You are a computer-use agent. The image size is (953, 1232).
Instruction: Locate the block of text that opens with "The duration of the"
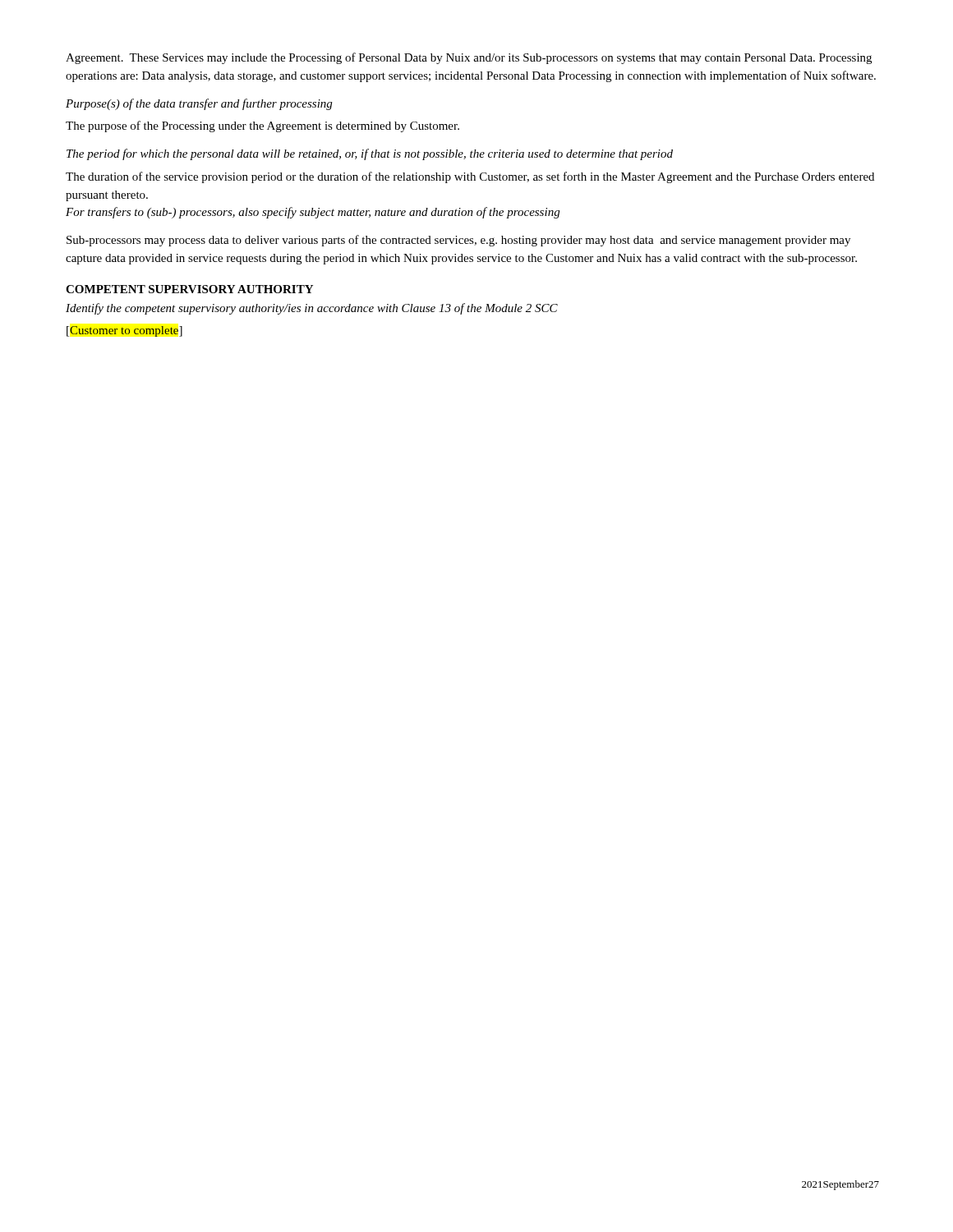click(x=470, y=177)
